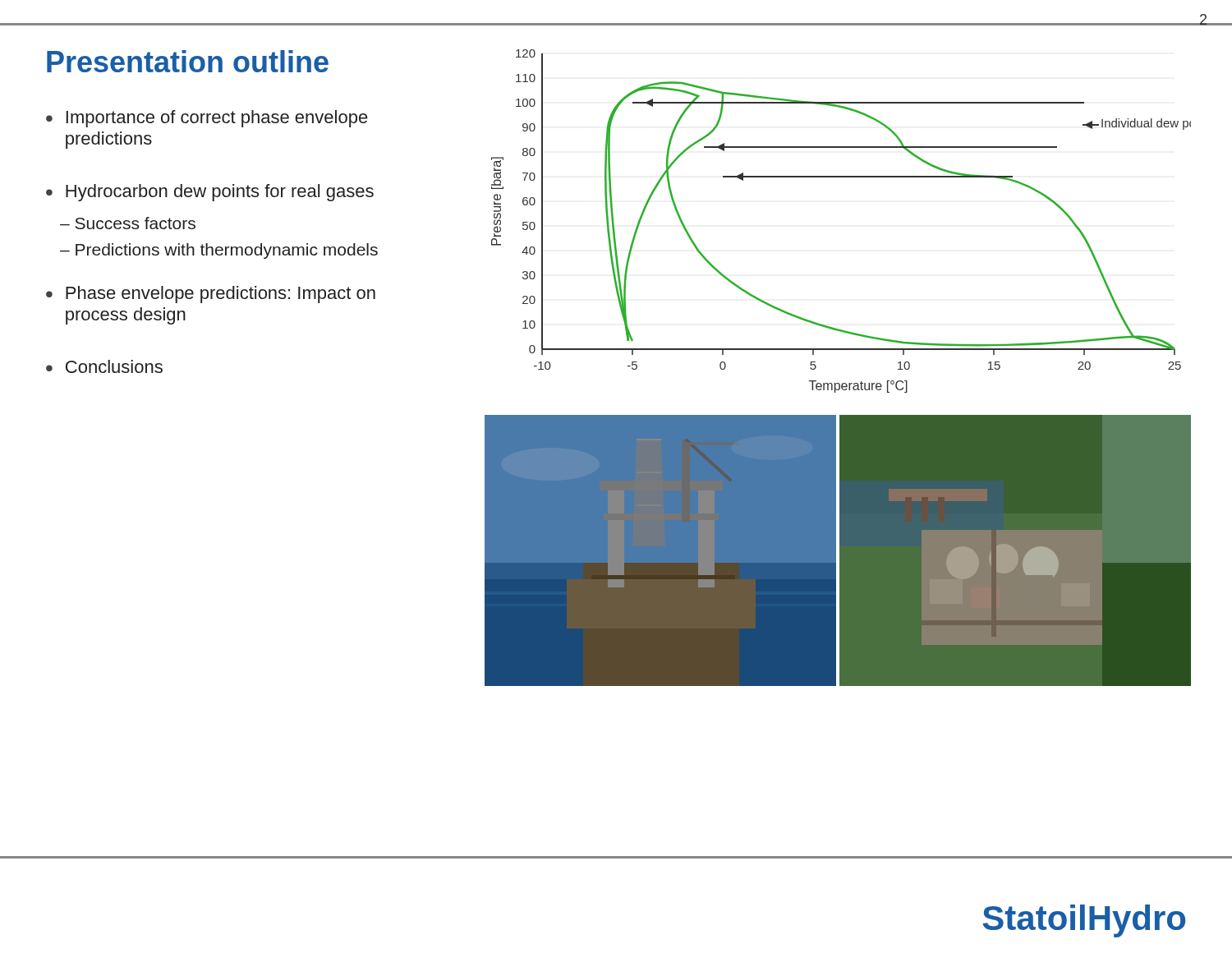Find the continuous plot
Viewport: 1232px width, 953px height.
click(838, 222)
